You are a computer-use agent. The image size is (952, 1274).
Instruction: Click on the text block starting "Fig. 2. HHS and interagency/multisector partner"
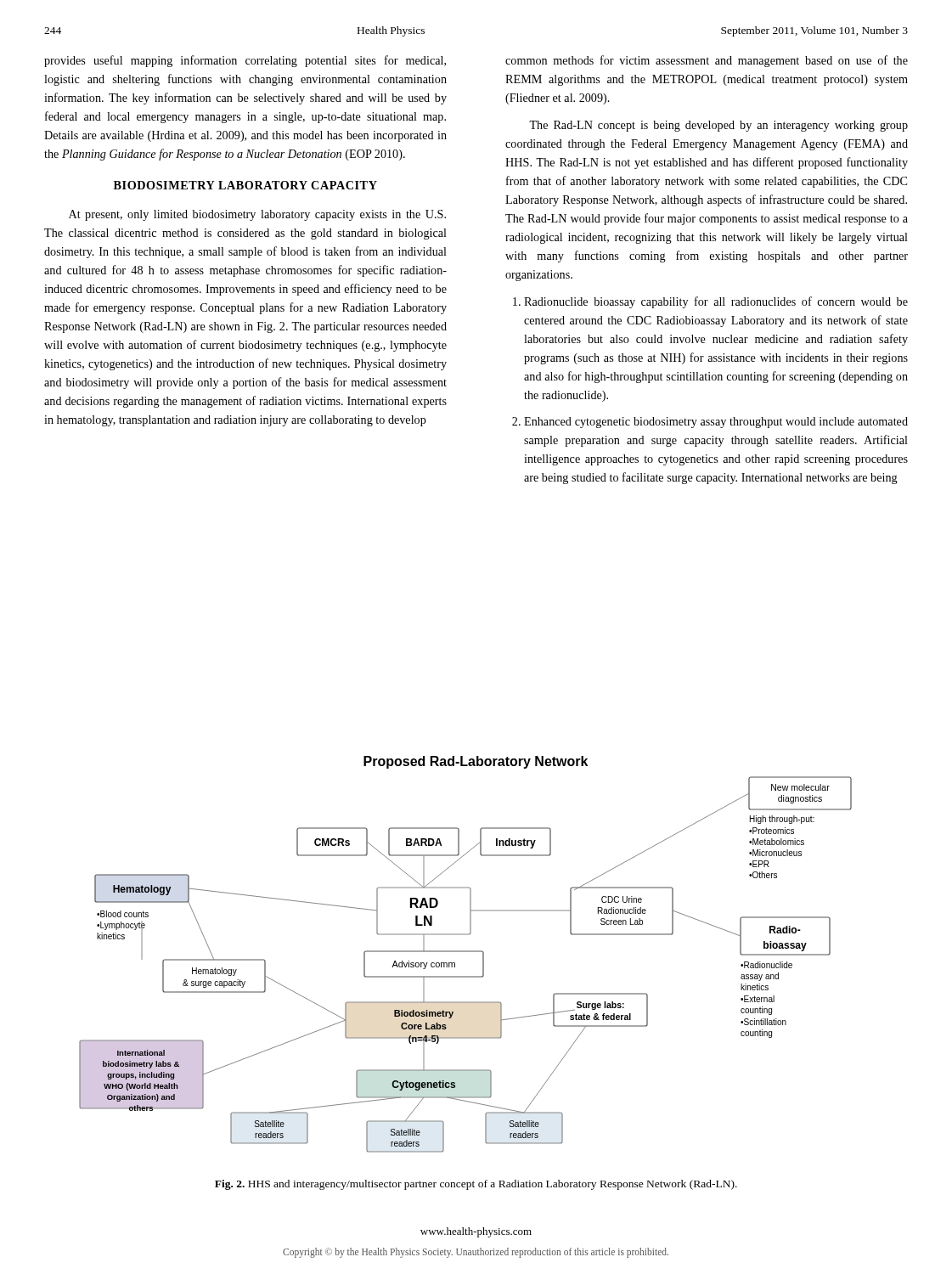click(476, 1184)
